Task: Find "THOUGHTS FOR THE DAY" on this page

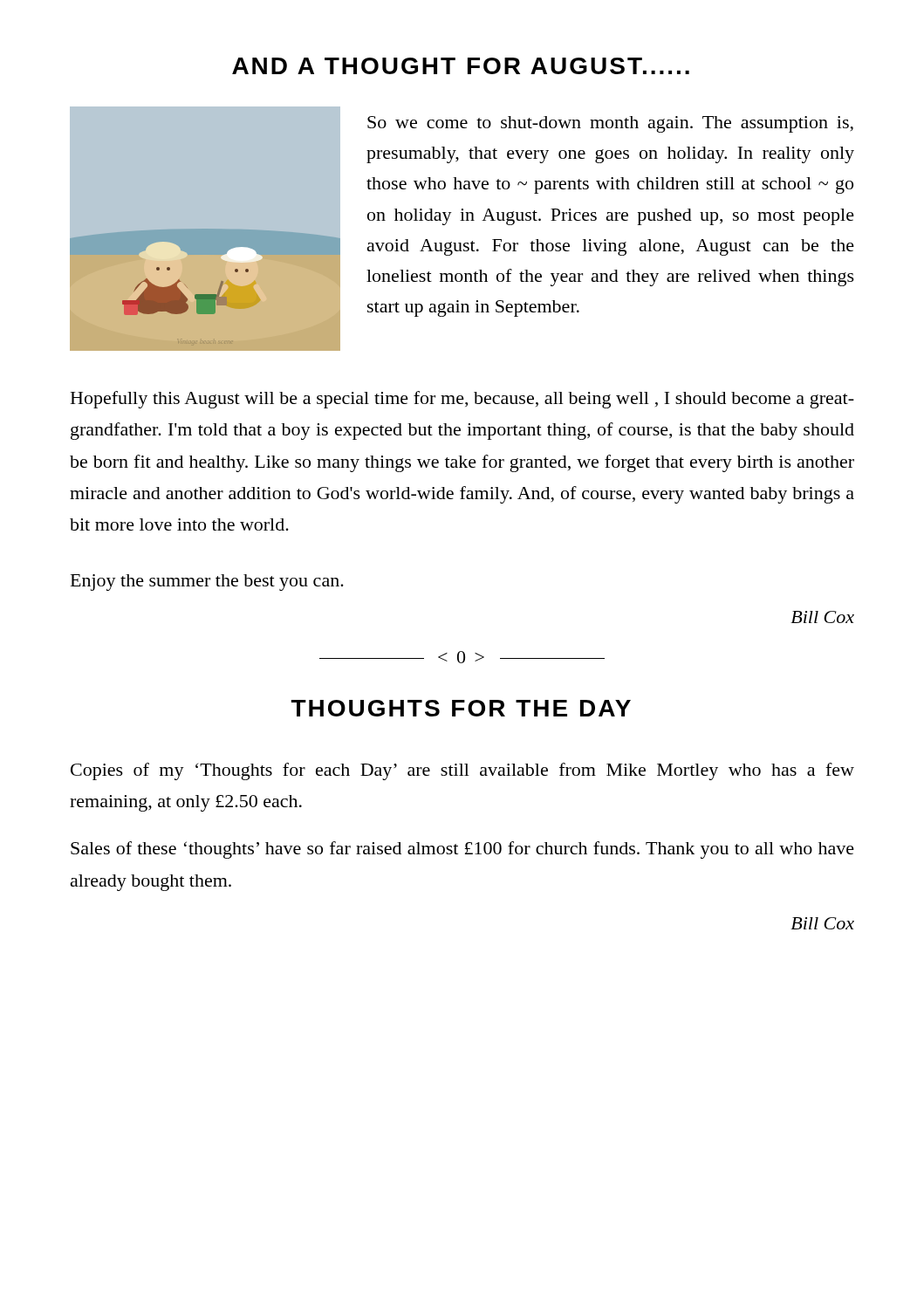Action: (x=462, y=708)
